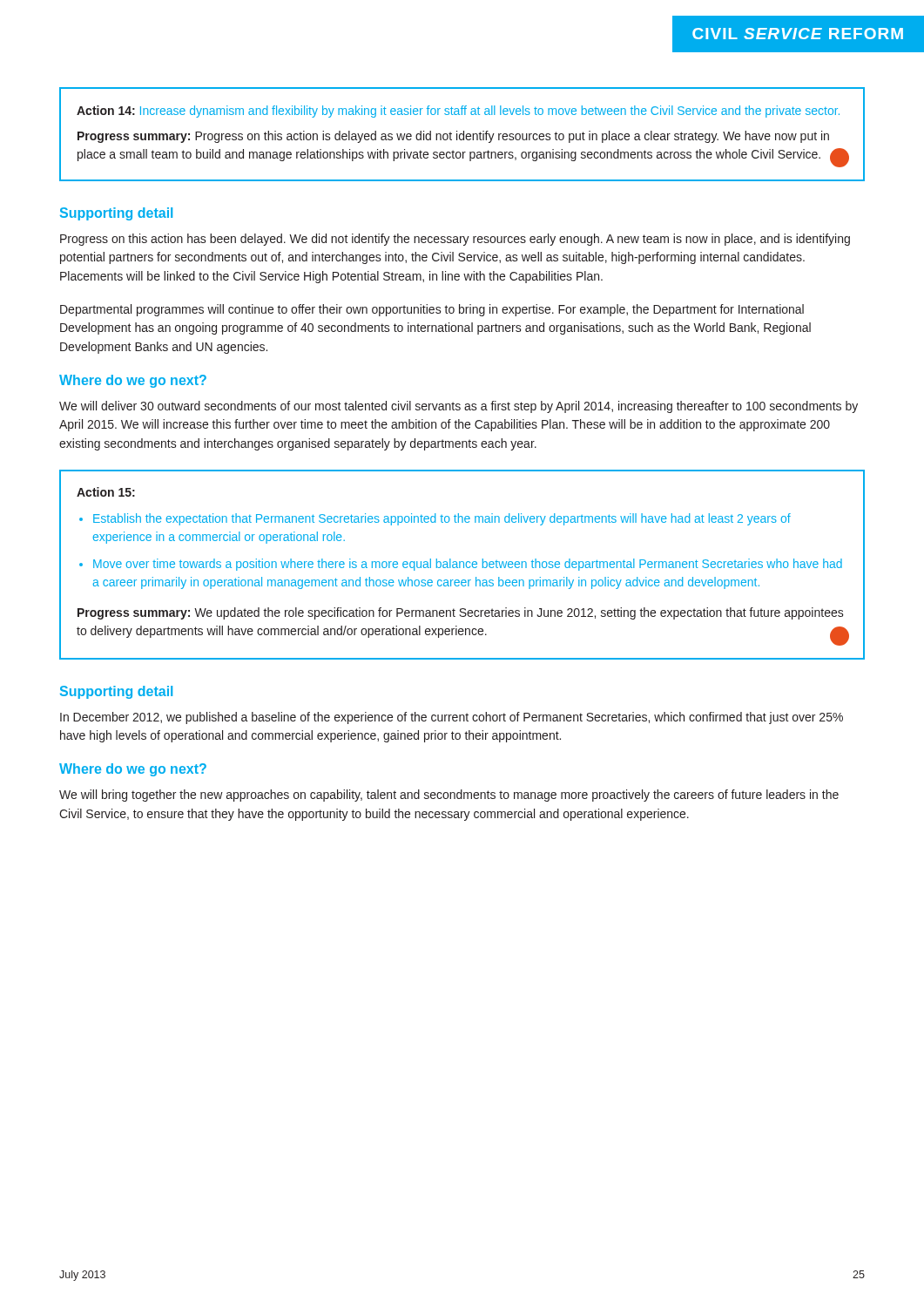Locate the block of text that opens with "Departmental programmes will continue to"
The width and height of the screenshot is (924, 1307).
pos(435,328)
